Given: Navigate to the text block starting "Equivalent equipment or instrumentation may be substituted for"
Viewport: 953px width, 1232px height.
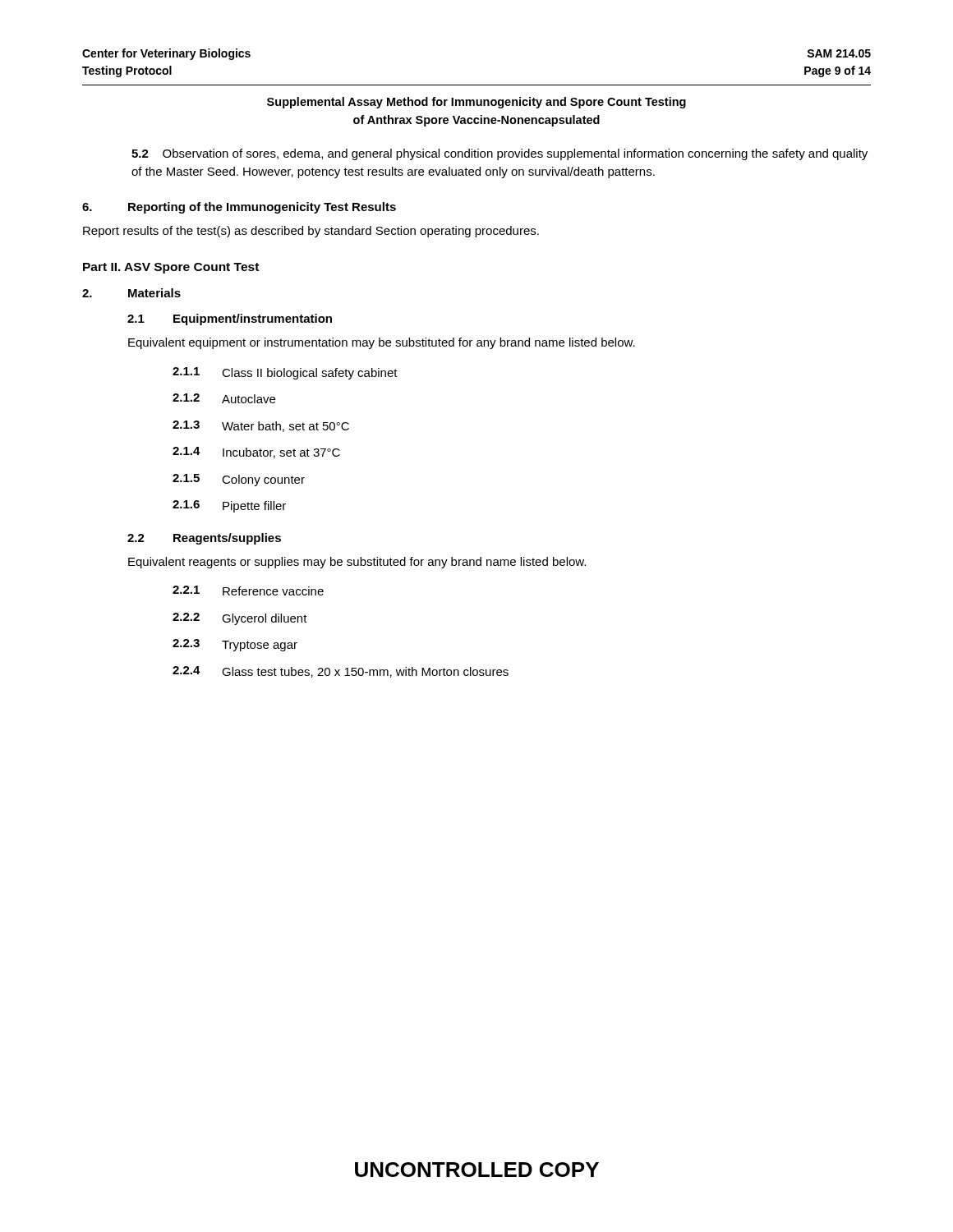Looking at the screenshot, I should 381,342.
